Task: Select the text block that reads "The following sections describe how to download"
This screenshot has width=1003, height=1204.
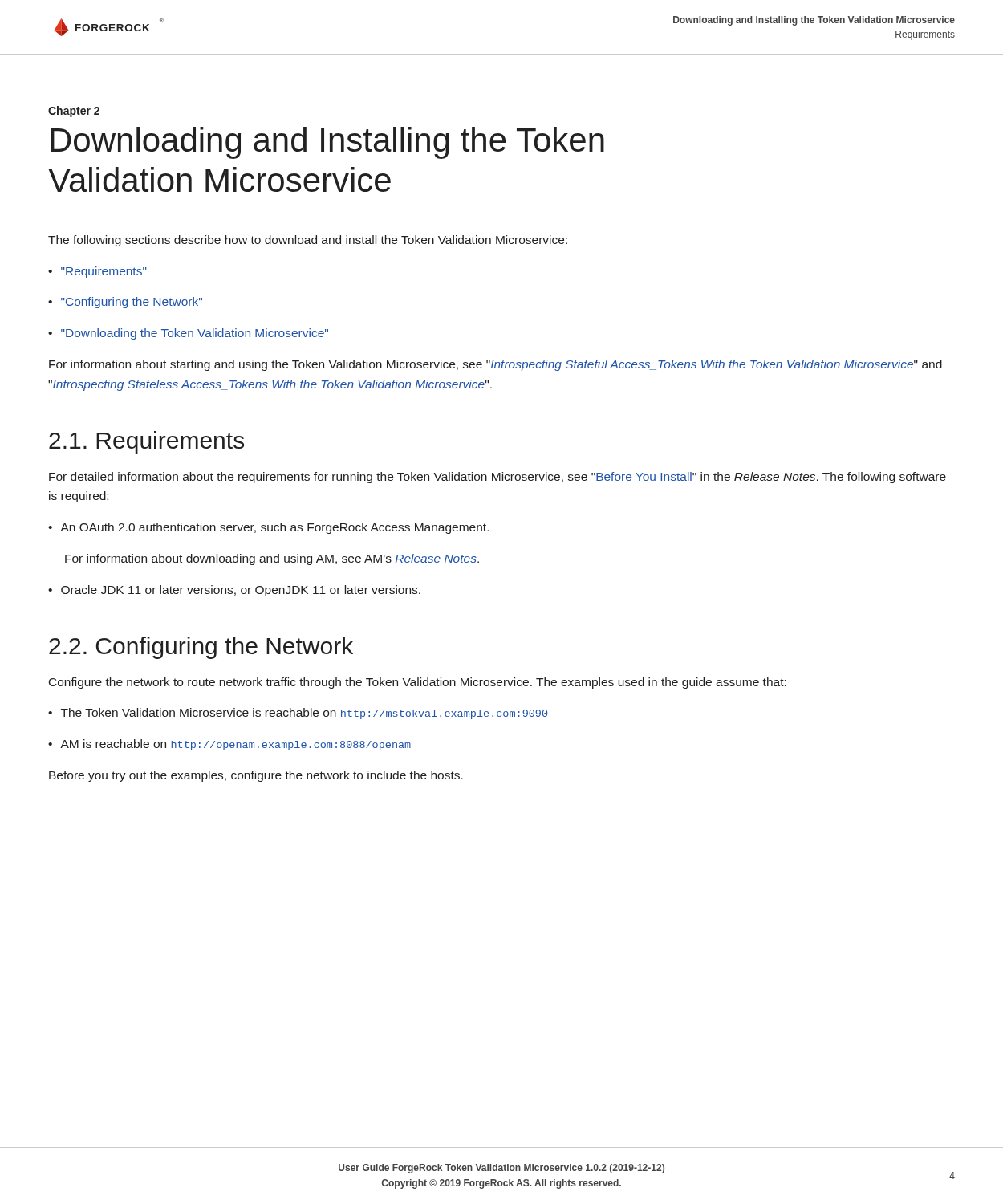Action: point(308,239)
